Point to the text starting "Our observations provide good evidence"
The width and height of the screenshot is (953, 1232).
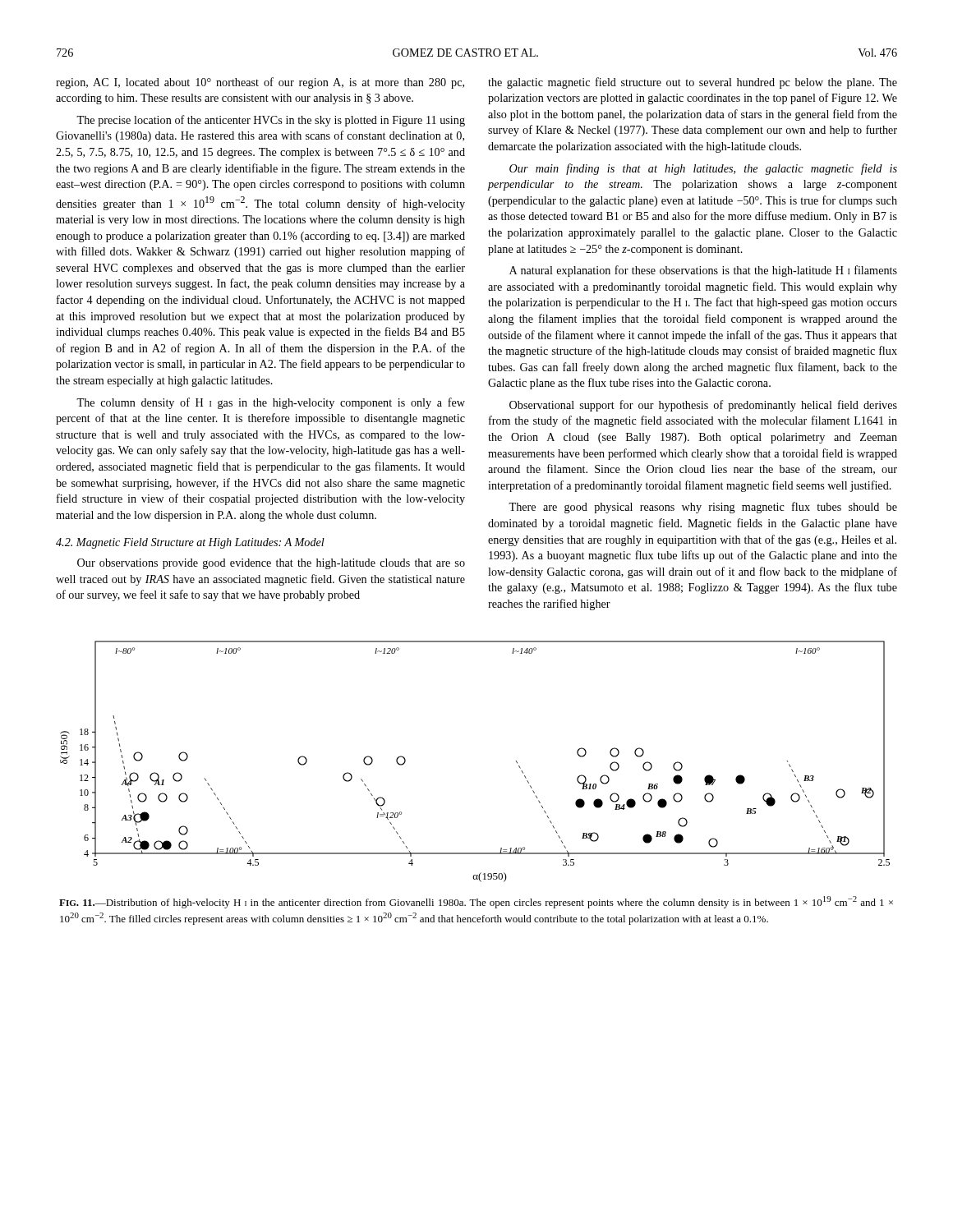point(260,579)
